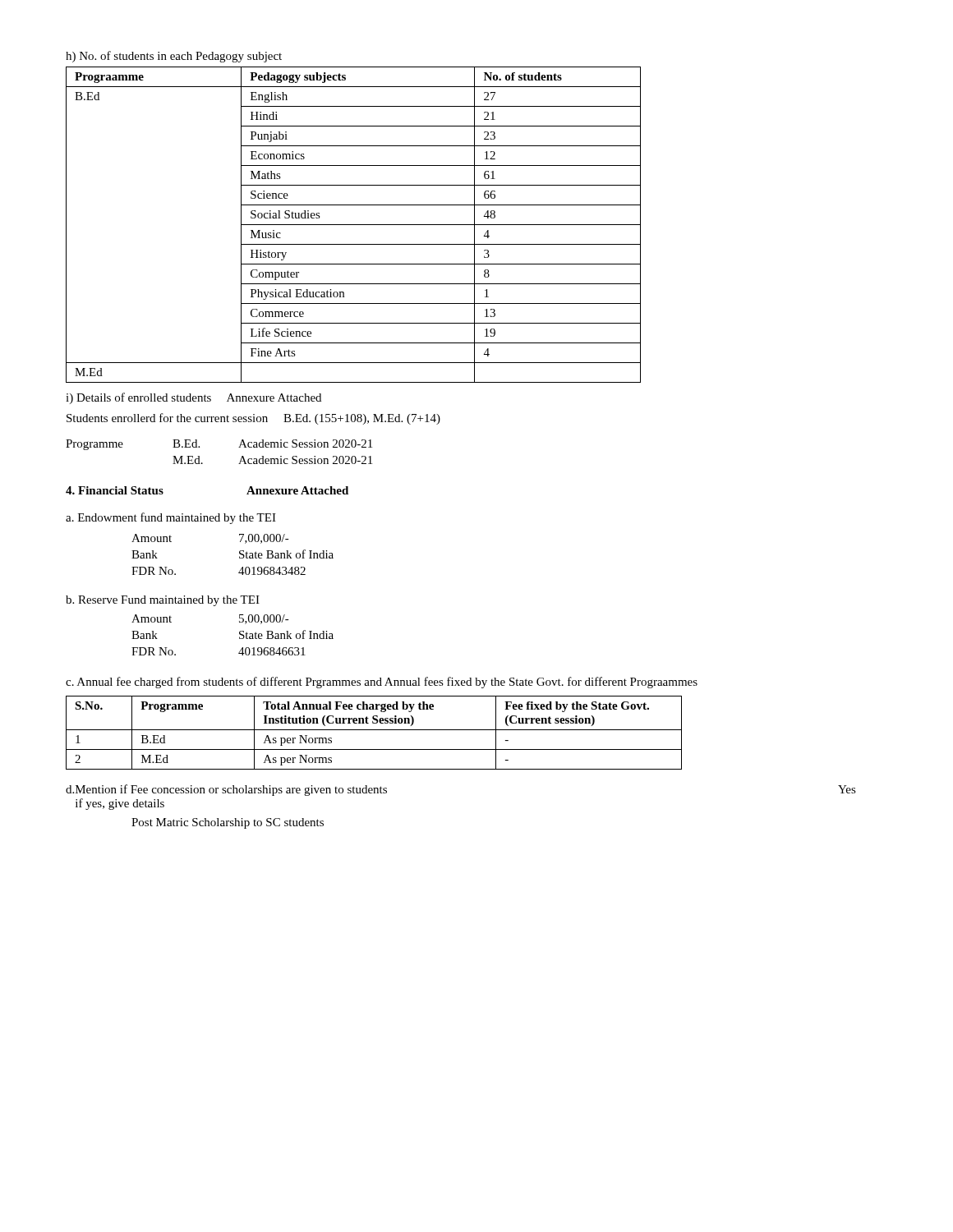Click on the text block that says "Programme B.Ed. Academic Session"
953x1232 pixels.
(x=97, y=445)
